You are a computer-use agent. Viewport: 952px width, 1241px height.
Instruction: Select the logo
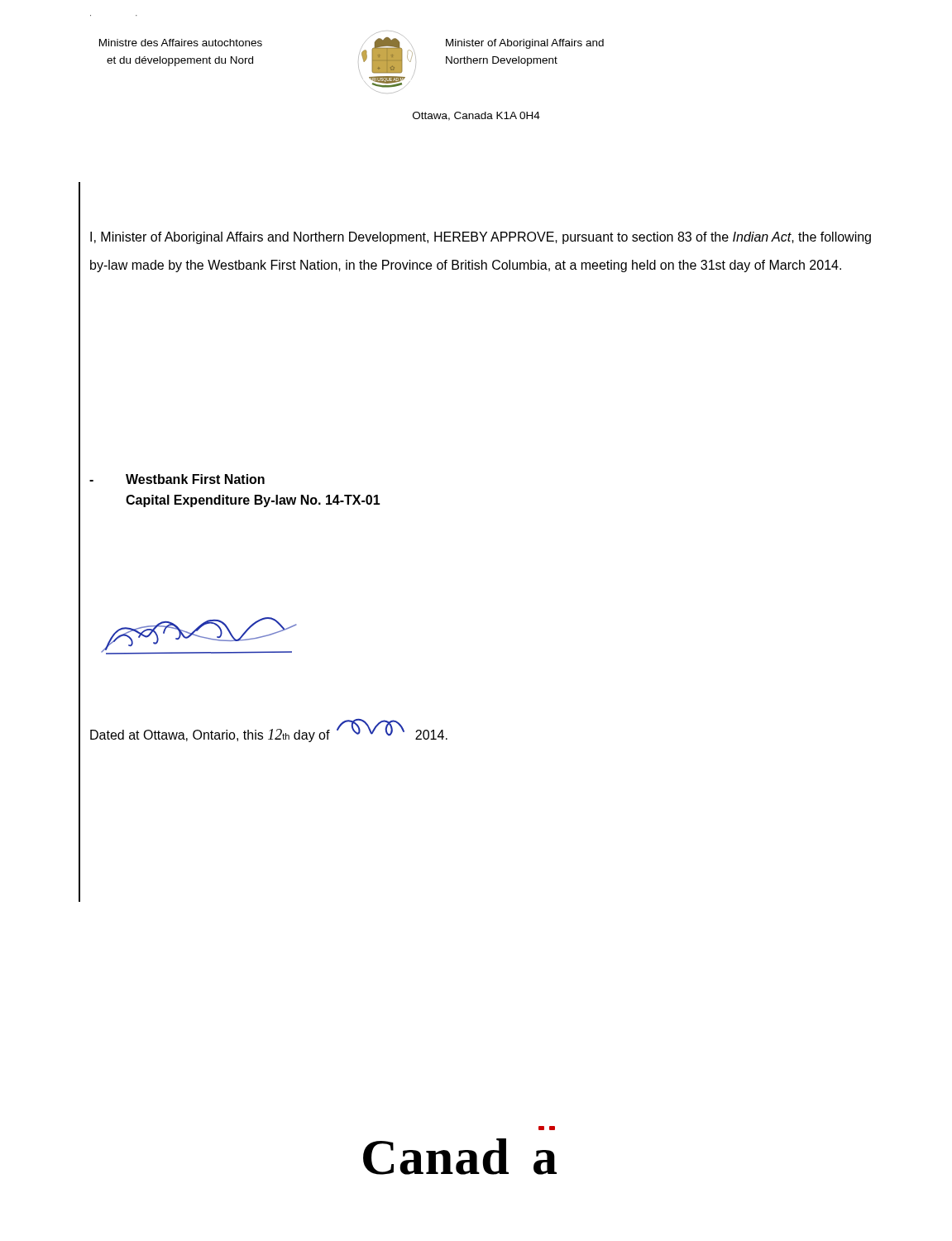[x=476, y=1155]
